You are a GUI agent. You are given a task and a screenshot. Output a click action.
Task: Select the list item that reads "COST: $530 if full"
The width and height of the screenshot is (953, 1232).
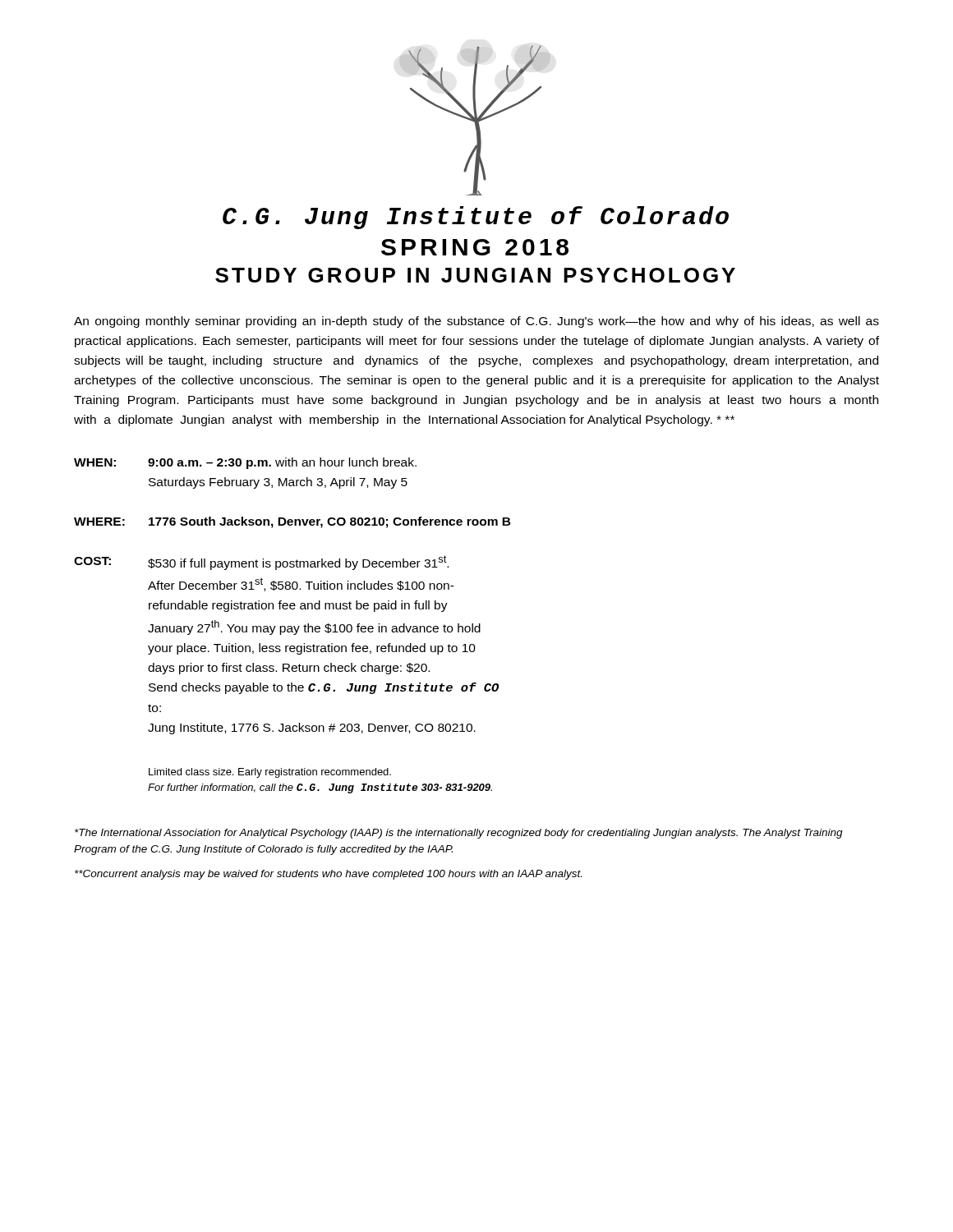[476, 674]
